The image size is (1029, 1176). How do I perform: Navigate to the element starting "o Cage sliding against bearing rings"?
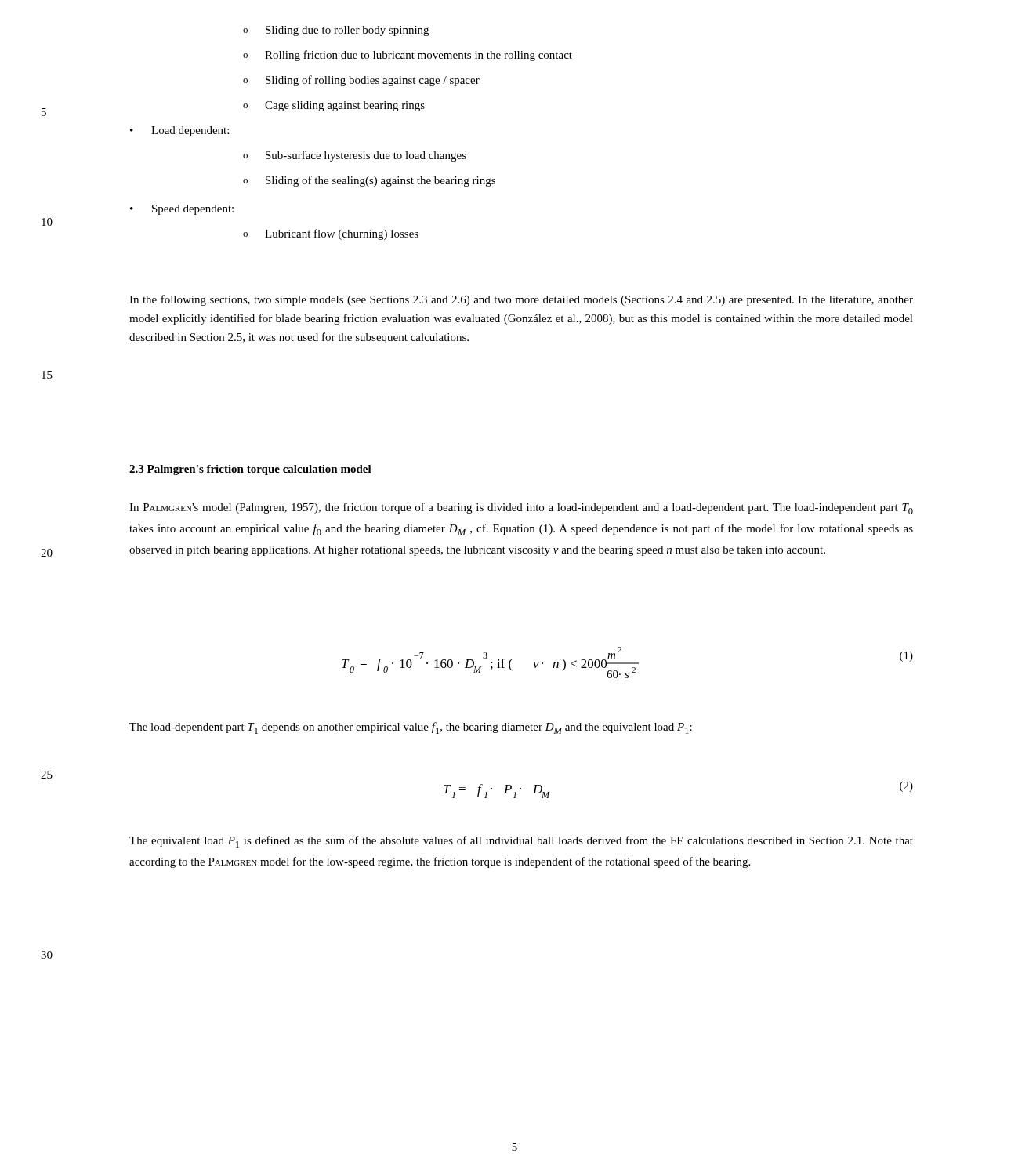coord(334,106)
